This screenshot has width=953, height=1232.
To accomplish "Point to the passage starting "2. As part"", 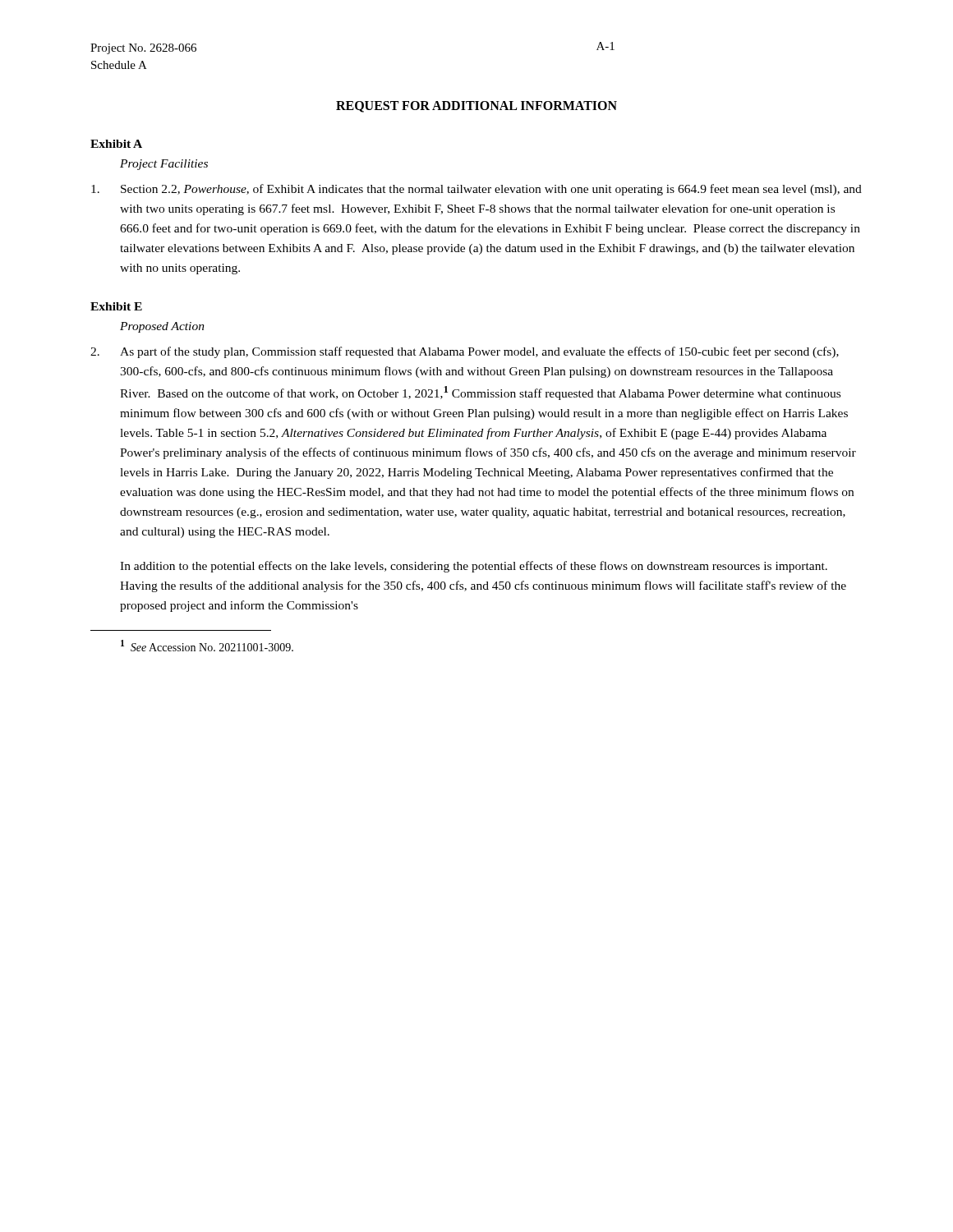I will pos(476,442).
